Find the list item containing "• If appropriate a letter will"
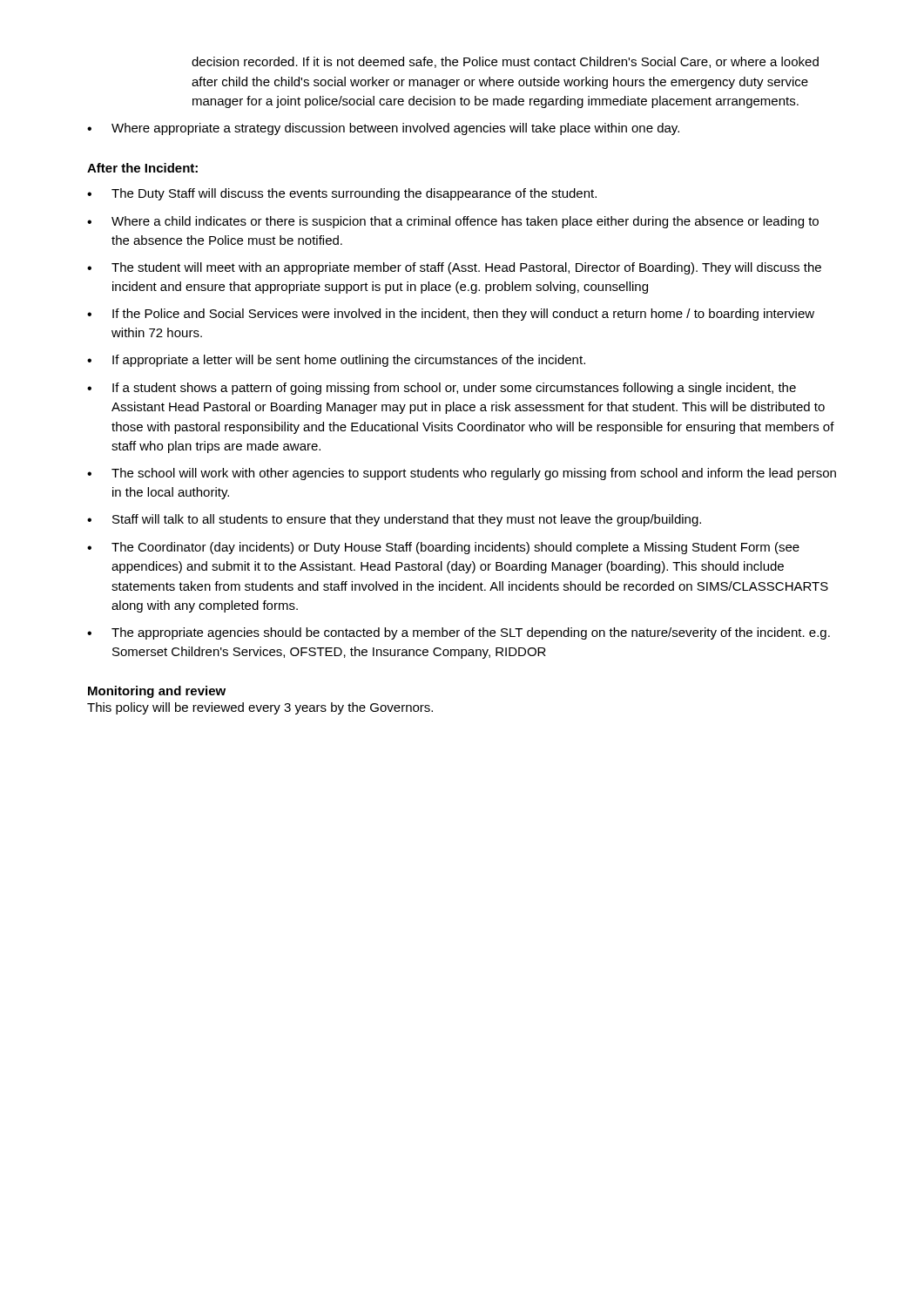This screenshot has width=924, height=1307. click(x=462, y=360)
